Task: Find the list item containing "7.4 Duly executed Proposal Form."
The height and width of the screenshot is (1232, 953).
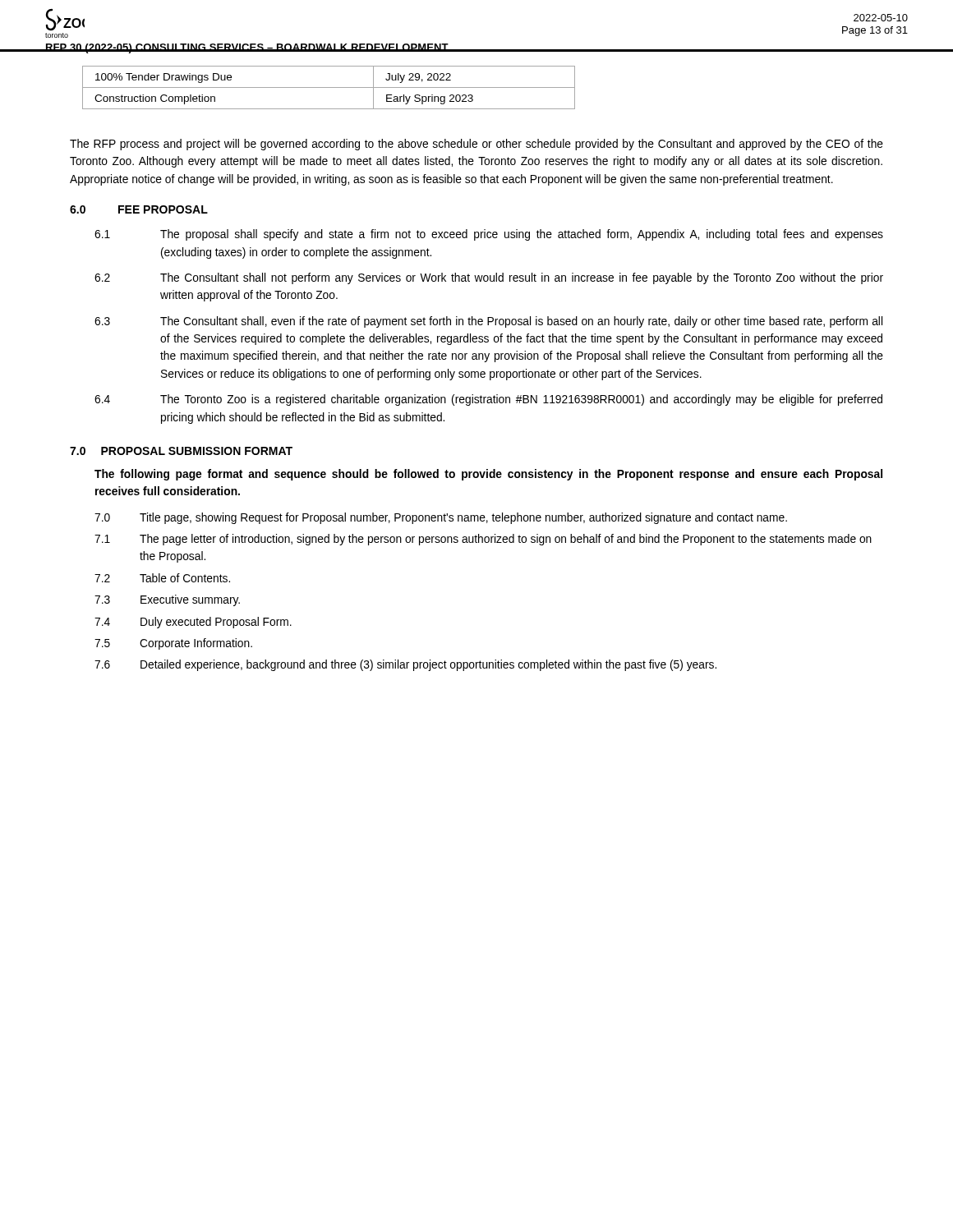Action: point(193,623)
